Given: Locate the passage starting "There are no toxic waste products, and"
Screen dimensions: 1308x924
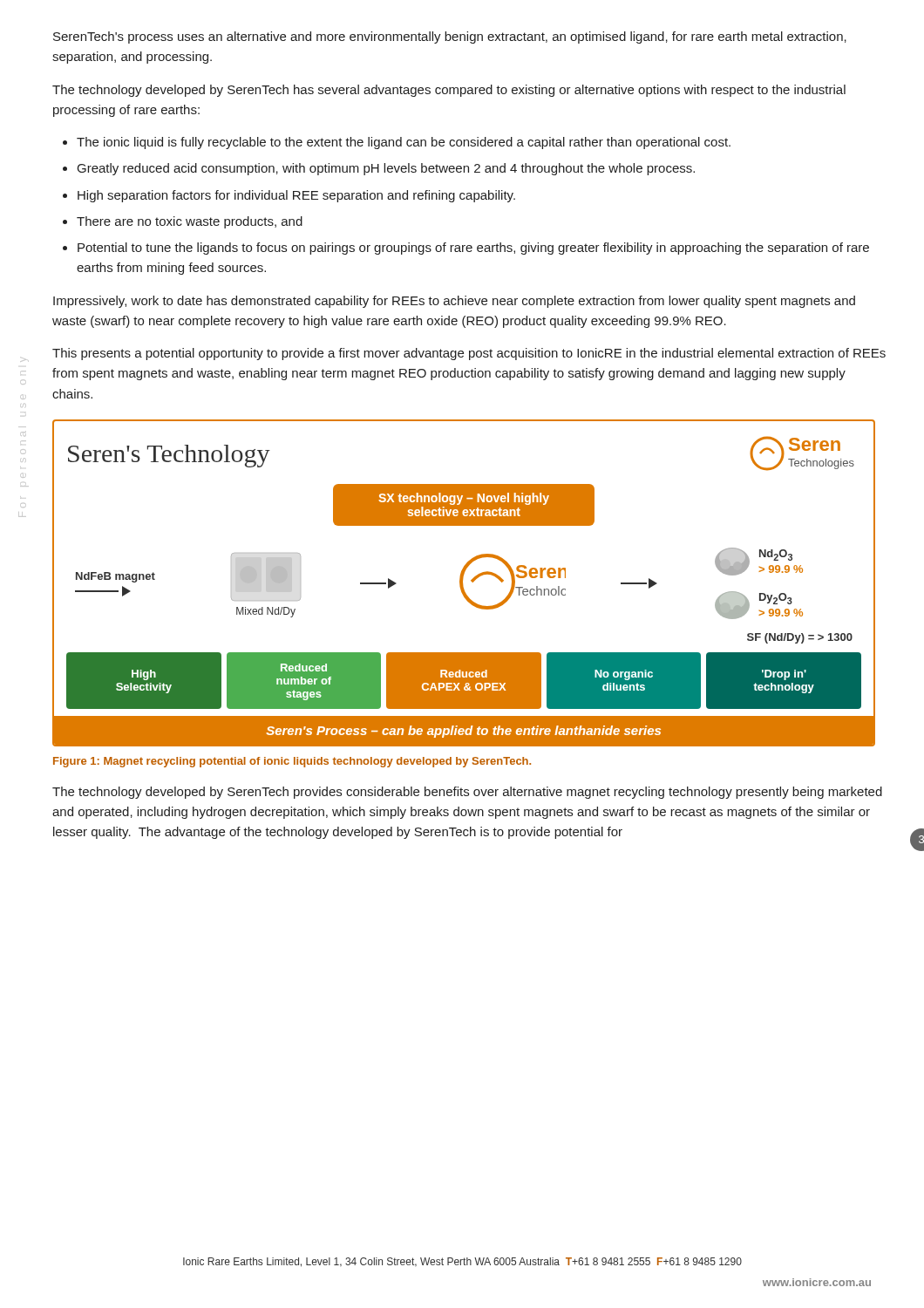Looking at the screenshot, I should click(x=190, y=221).
